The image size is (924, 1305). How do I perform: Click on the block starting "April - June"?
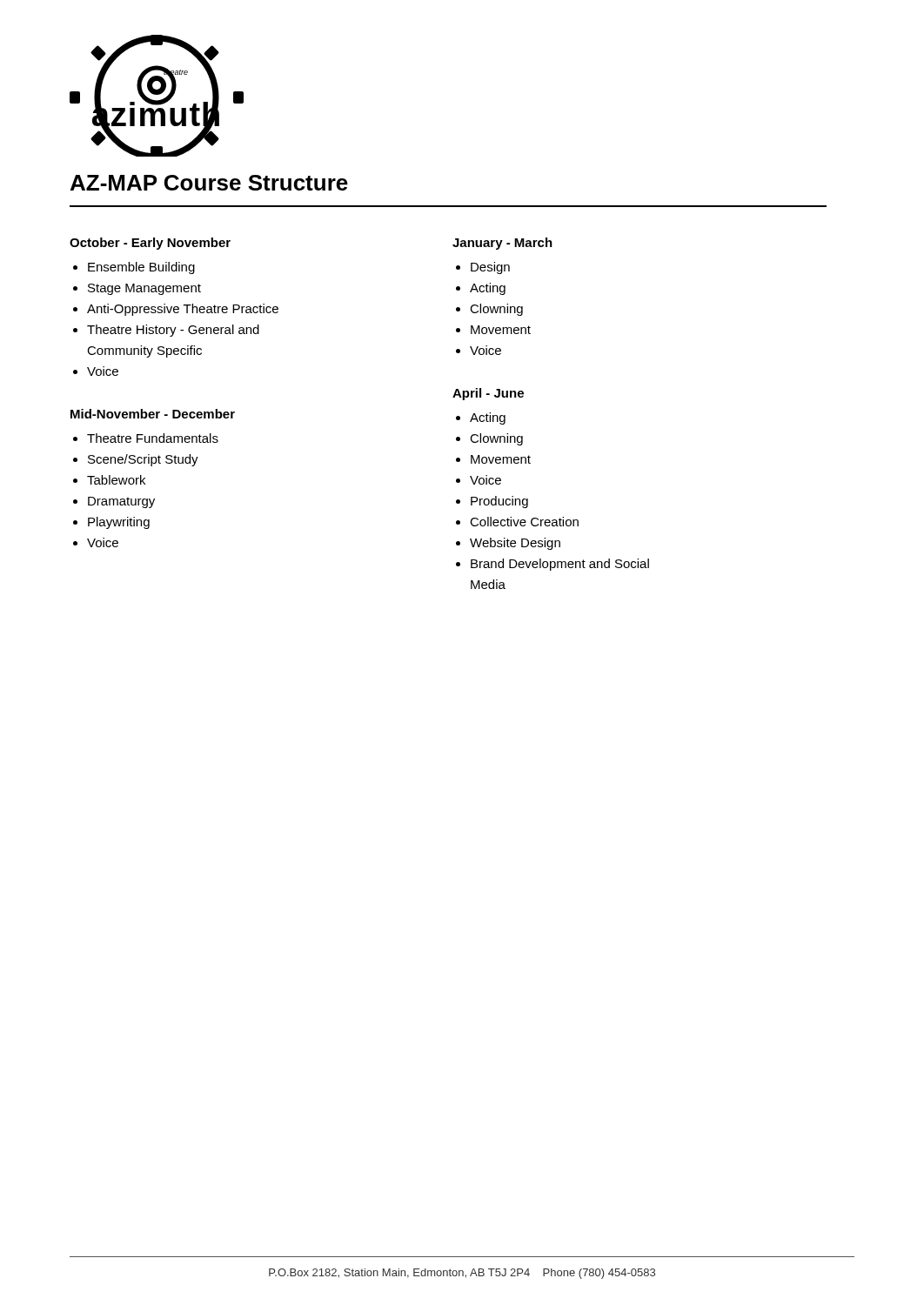click(x=488, y=393)
